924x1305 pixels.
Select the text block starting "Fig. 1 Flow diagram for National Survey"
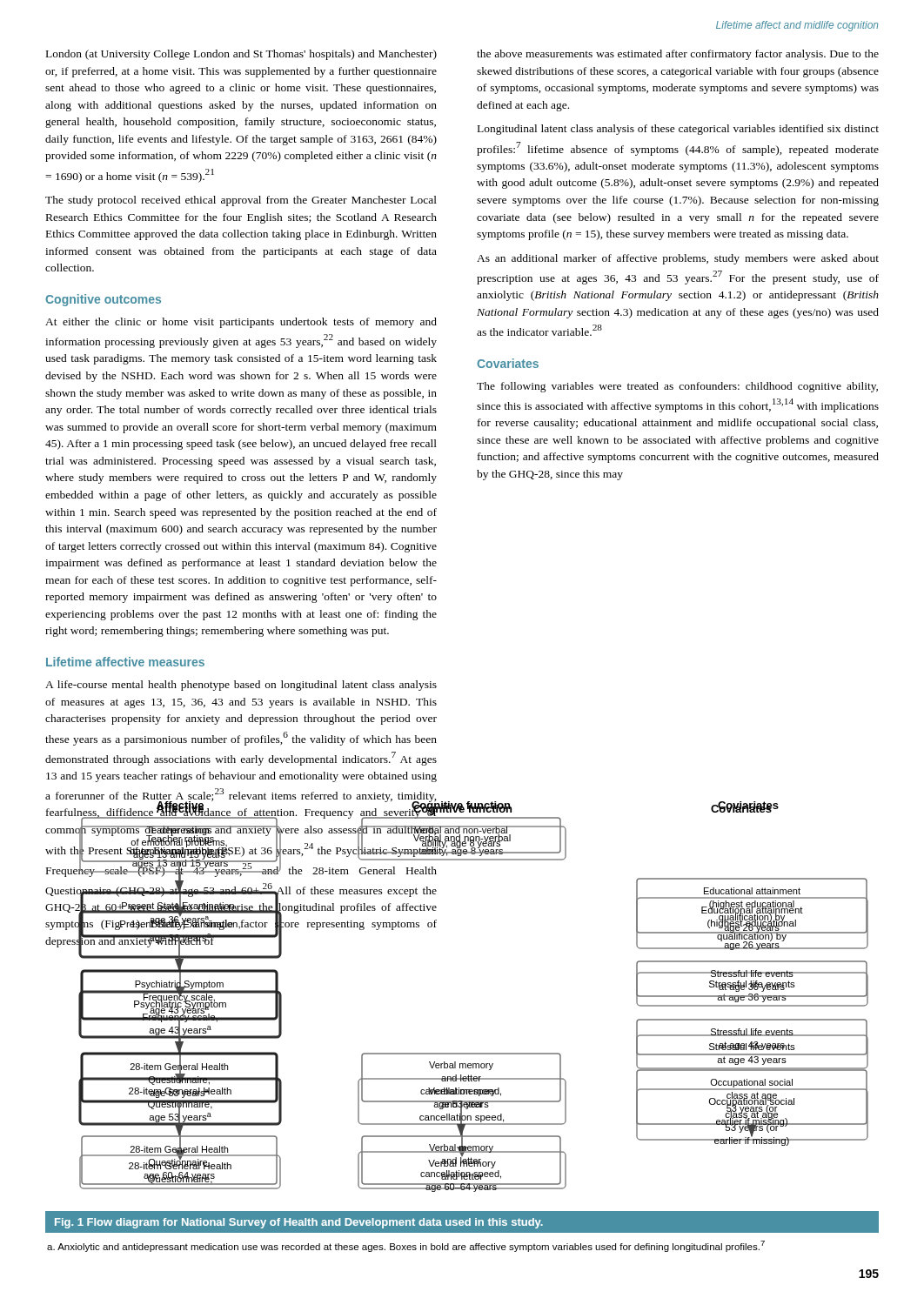click(299, 1222)
